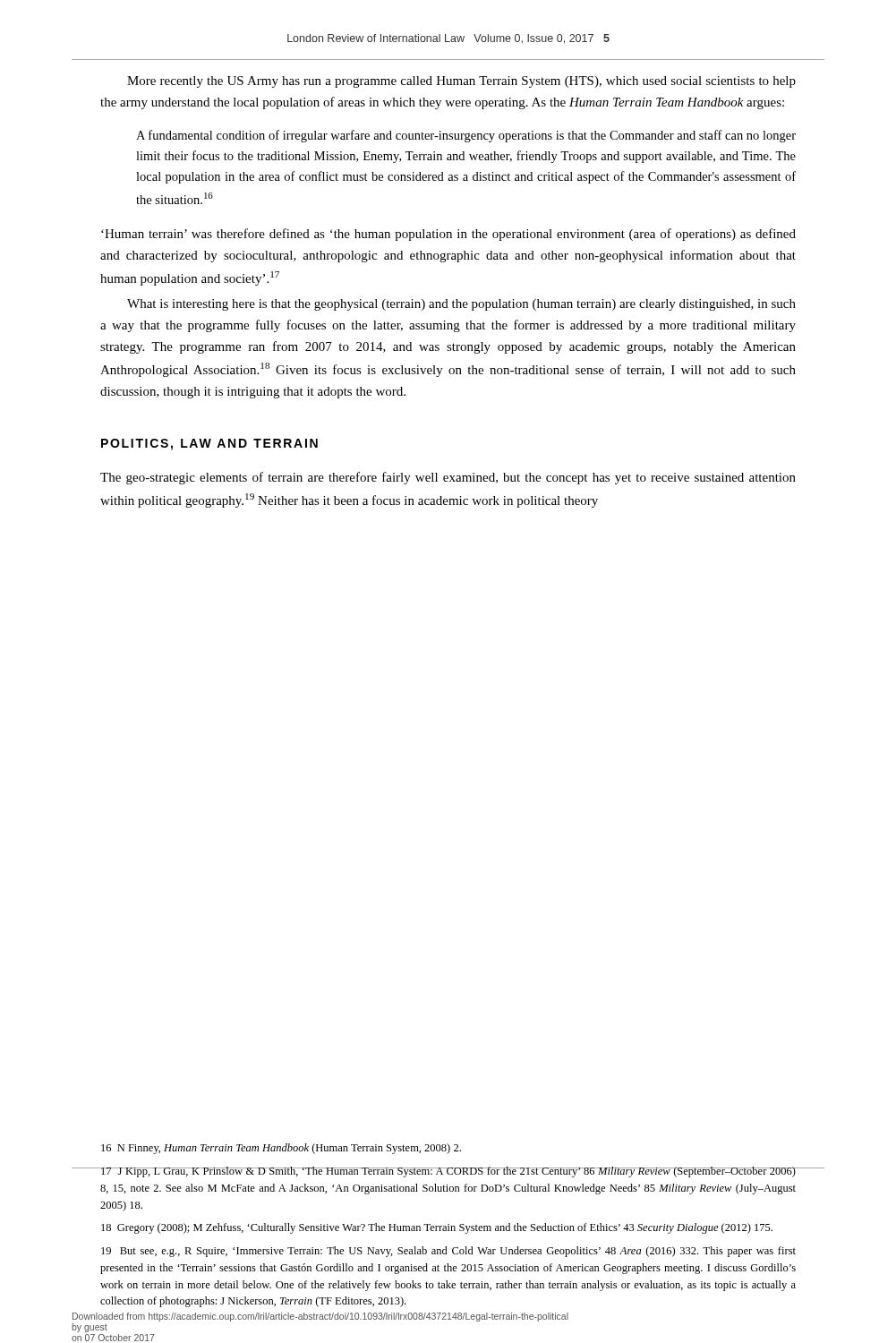Screen dimensions: 1343x896
Task: Find the block on this page that starts "18 Gregory (2008);"
Action: [437, 1228]
